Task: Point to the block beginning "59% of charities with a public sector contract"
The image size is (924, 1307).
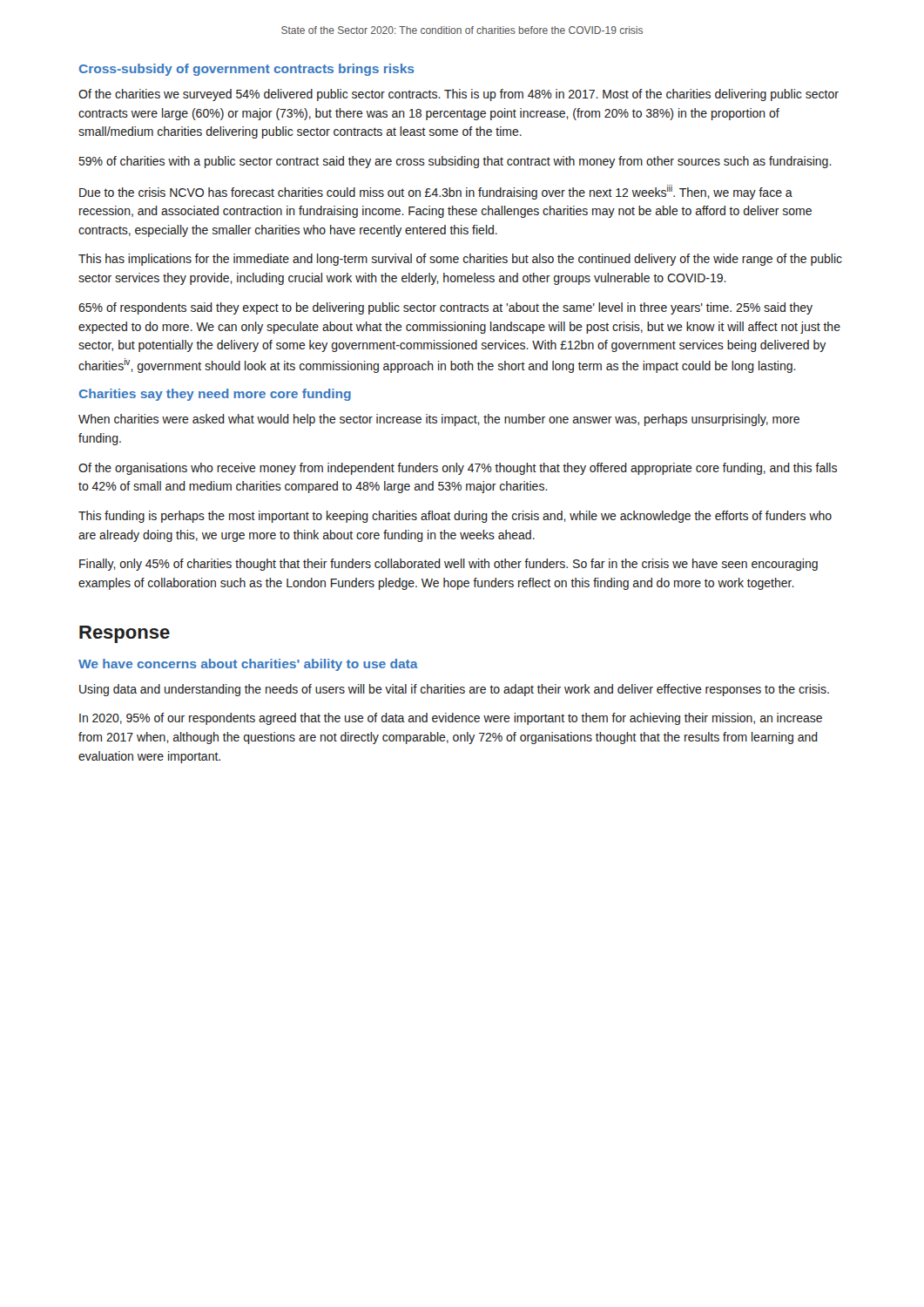Action: point(462,162)
